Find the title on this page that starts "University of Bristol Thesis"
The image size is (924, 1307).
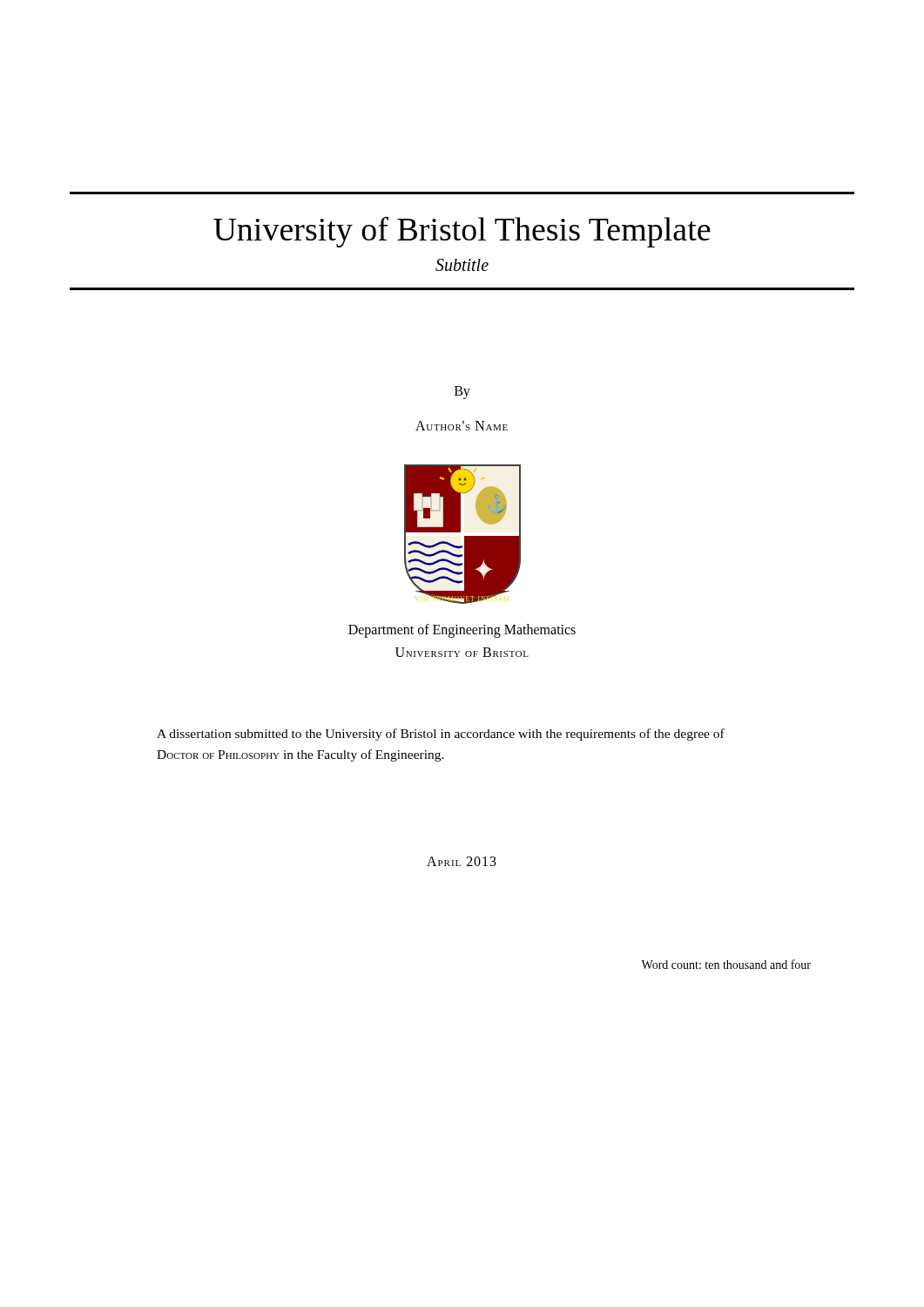(x=462, y=229)
